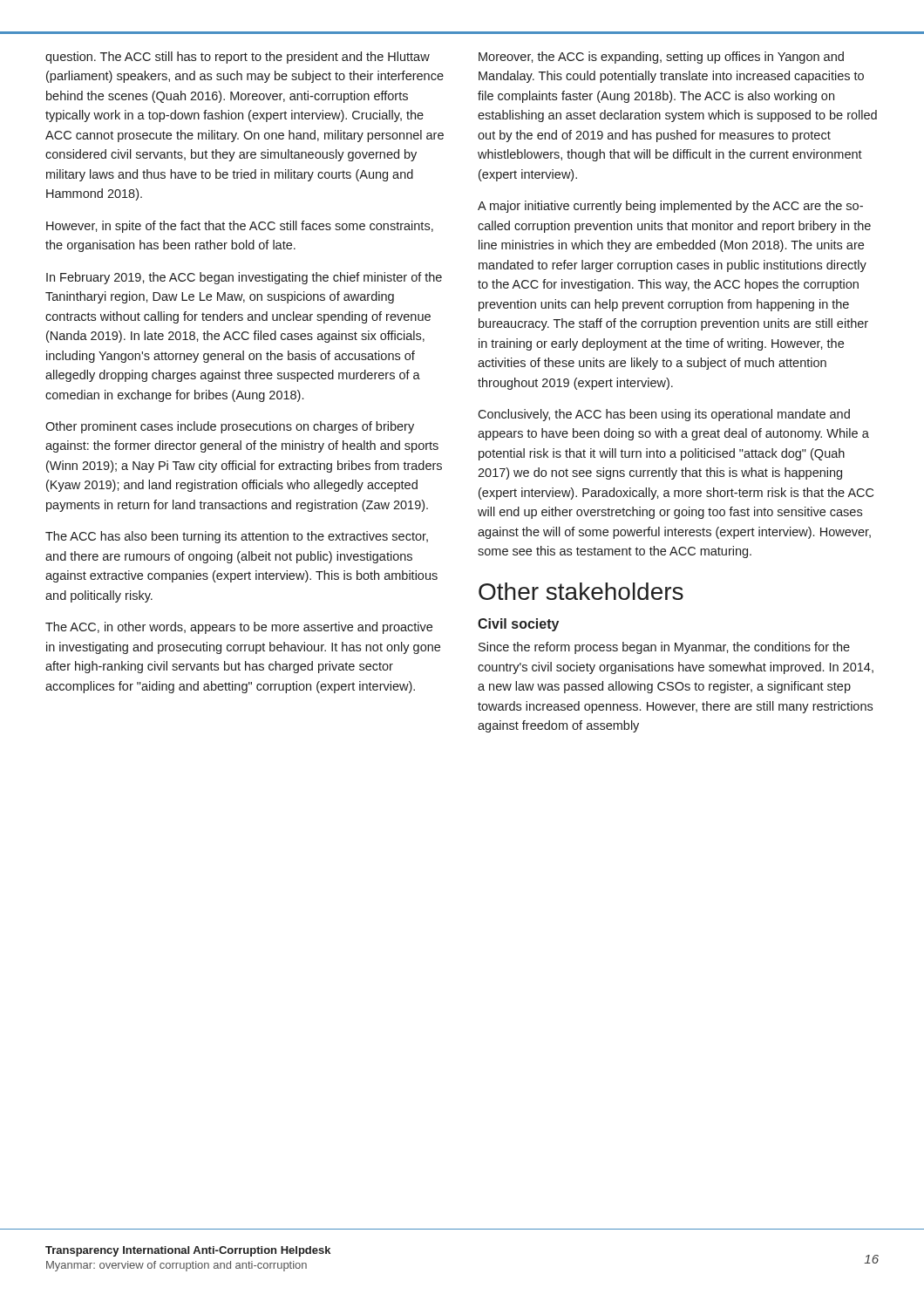Locate the text block starting "Moreover, the ACC is"
Screen dimensions: 1308x924
tap(678, 115)
